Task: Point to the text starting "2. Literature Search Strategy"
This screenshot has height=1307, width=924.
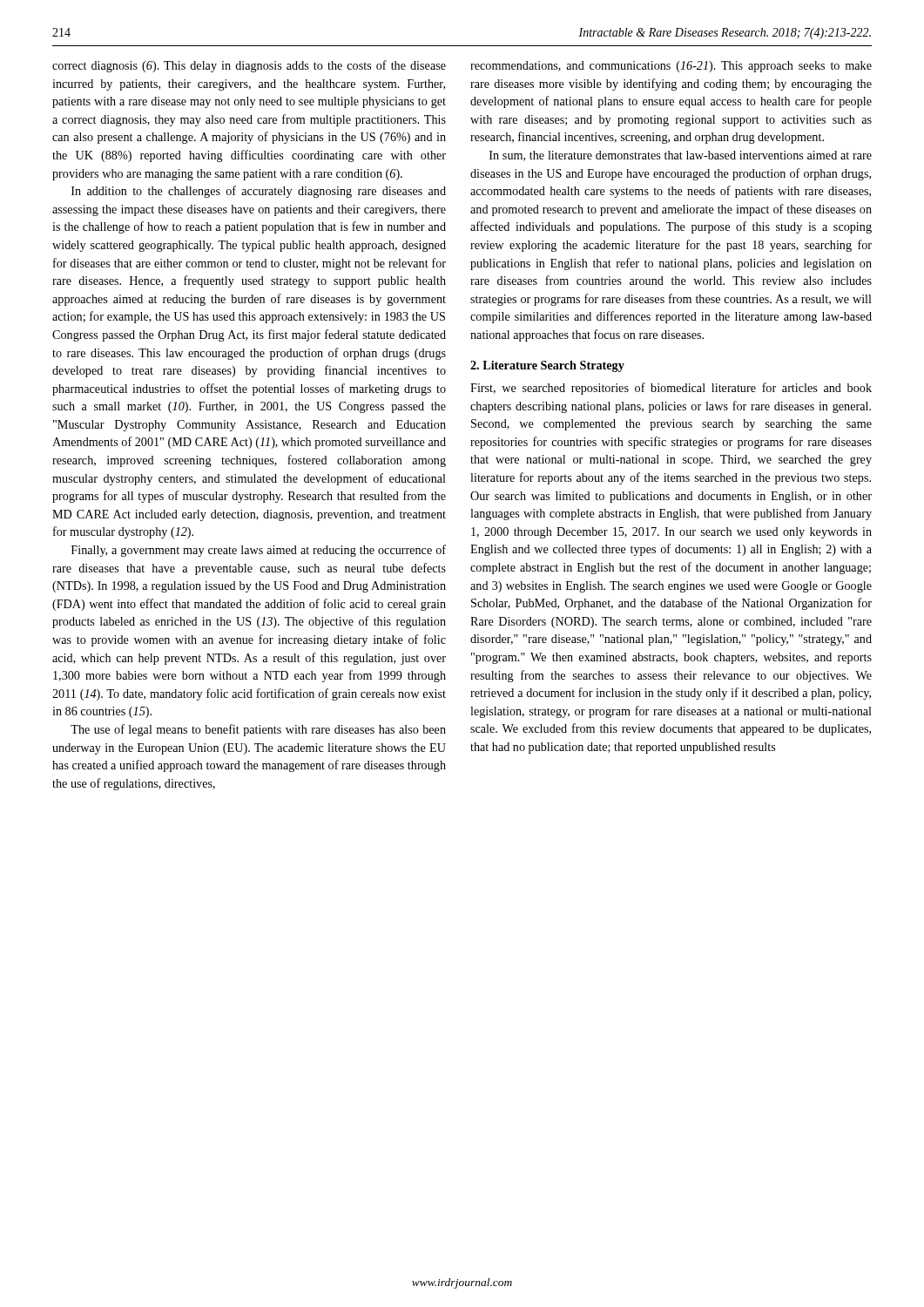Action: click(x=547, y=365)
